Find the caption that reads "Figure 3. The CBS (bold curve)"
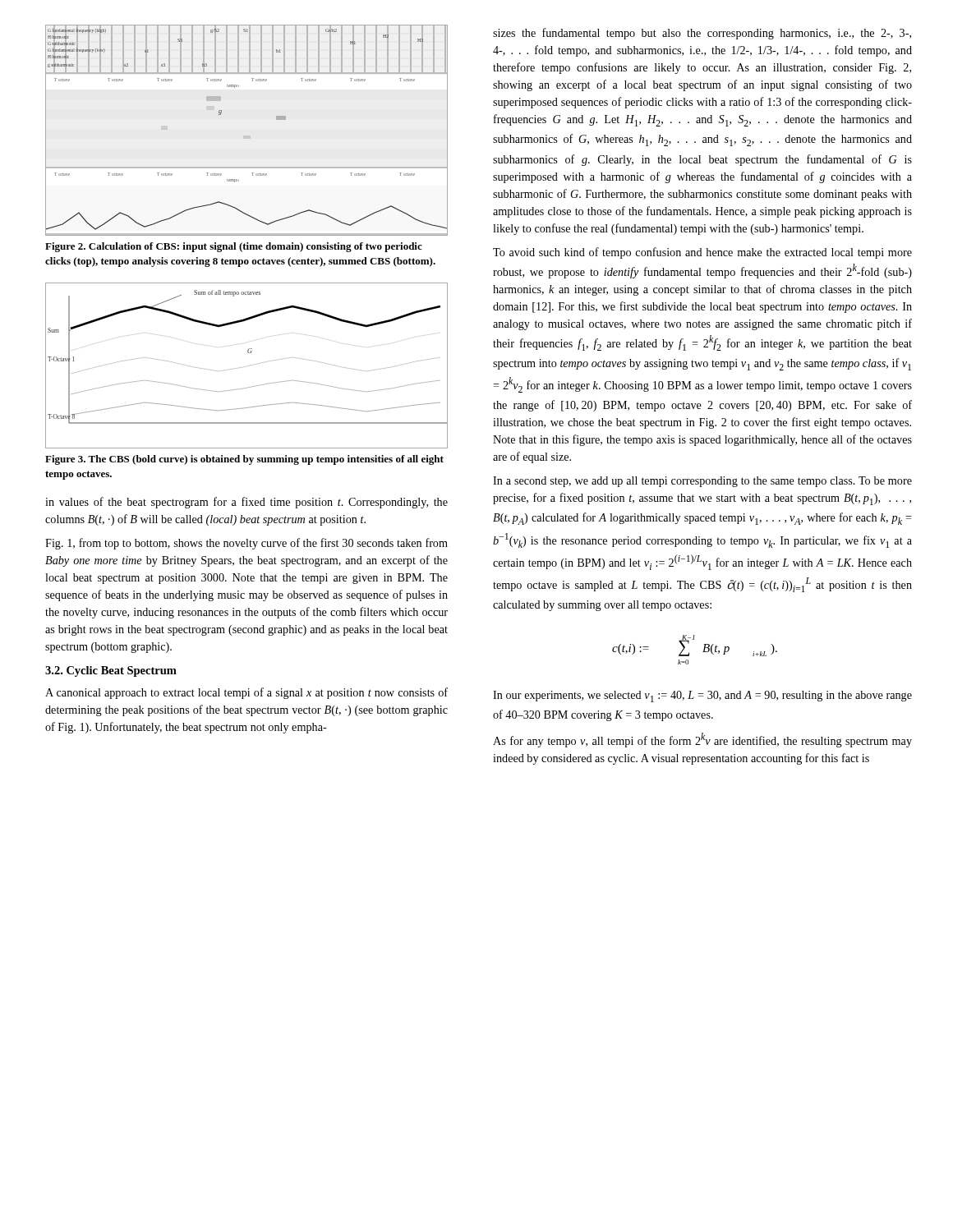The image size is (953, 1232). 244,466
